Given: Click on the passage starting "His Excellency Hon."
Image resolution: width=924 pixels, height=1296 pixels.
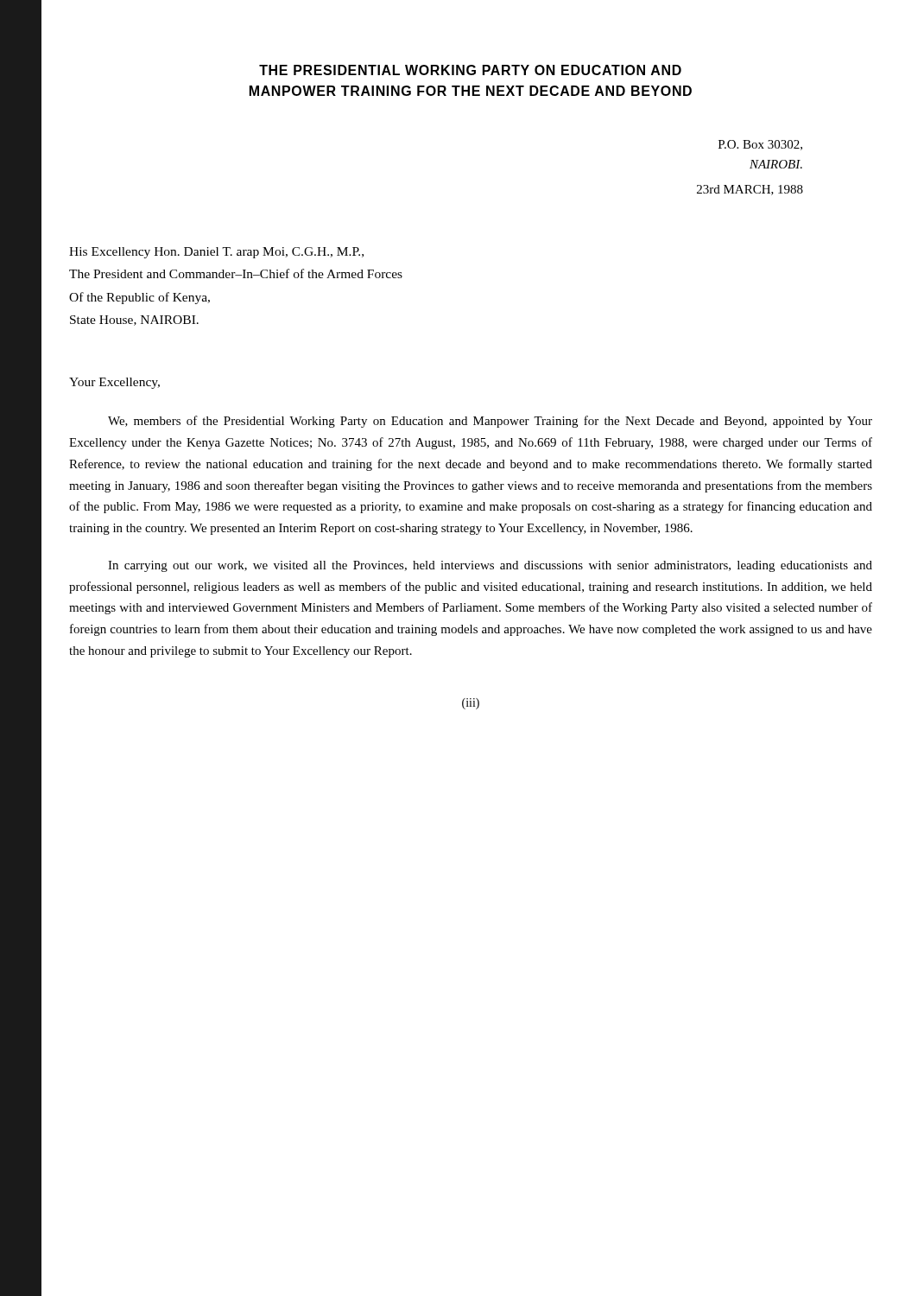Looking at the screenshot, I should point(236,285).
